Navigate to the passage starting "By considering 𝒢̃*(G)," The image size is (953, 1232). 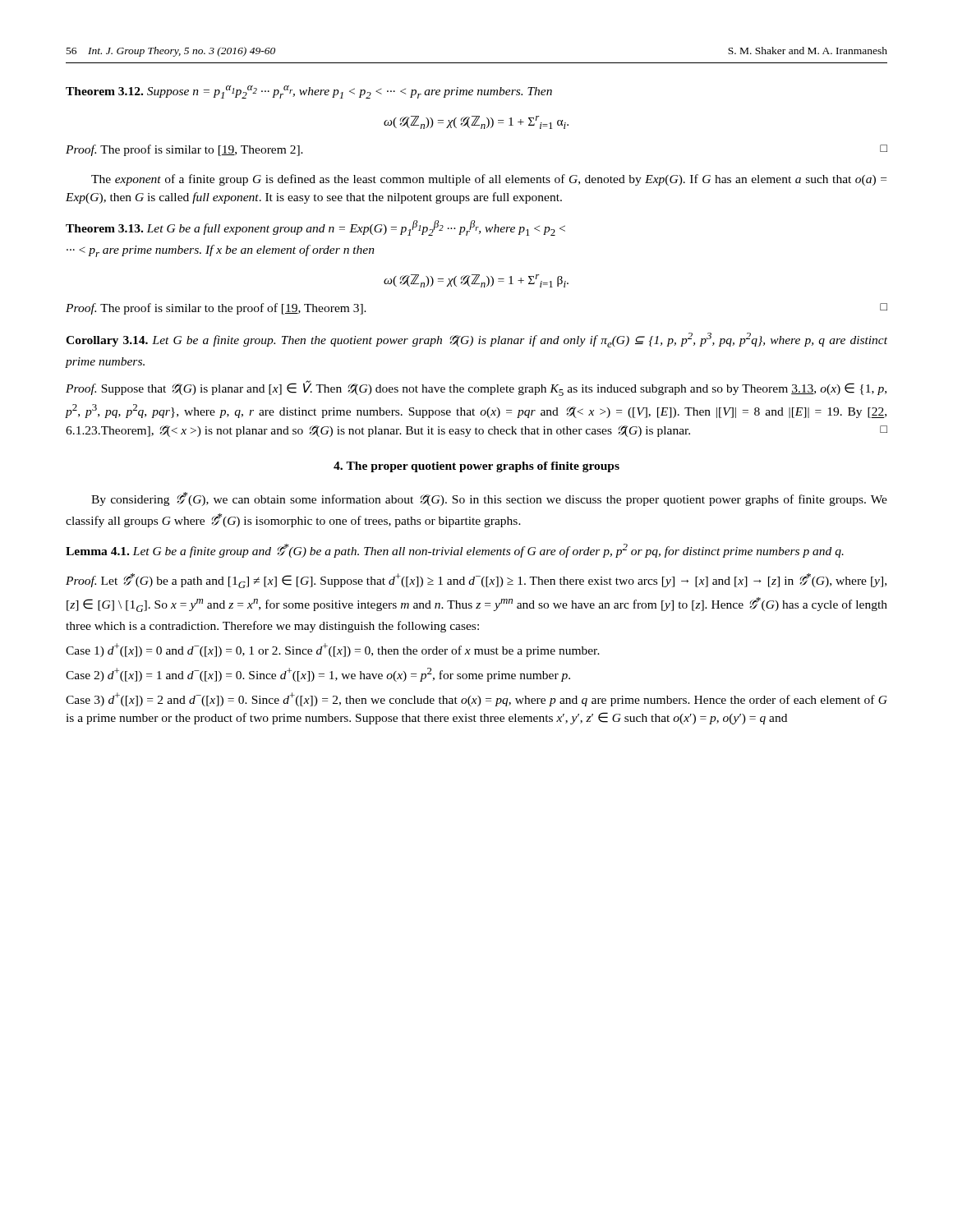pos(476,509)
